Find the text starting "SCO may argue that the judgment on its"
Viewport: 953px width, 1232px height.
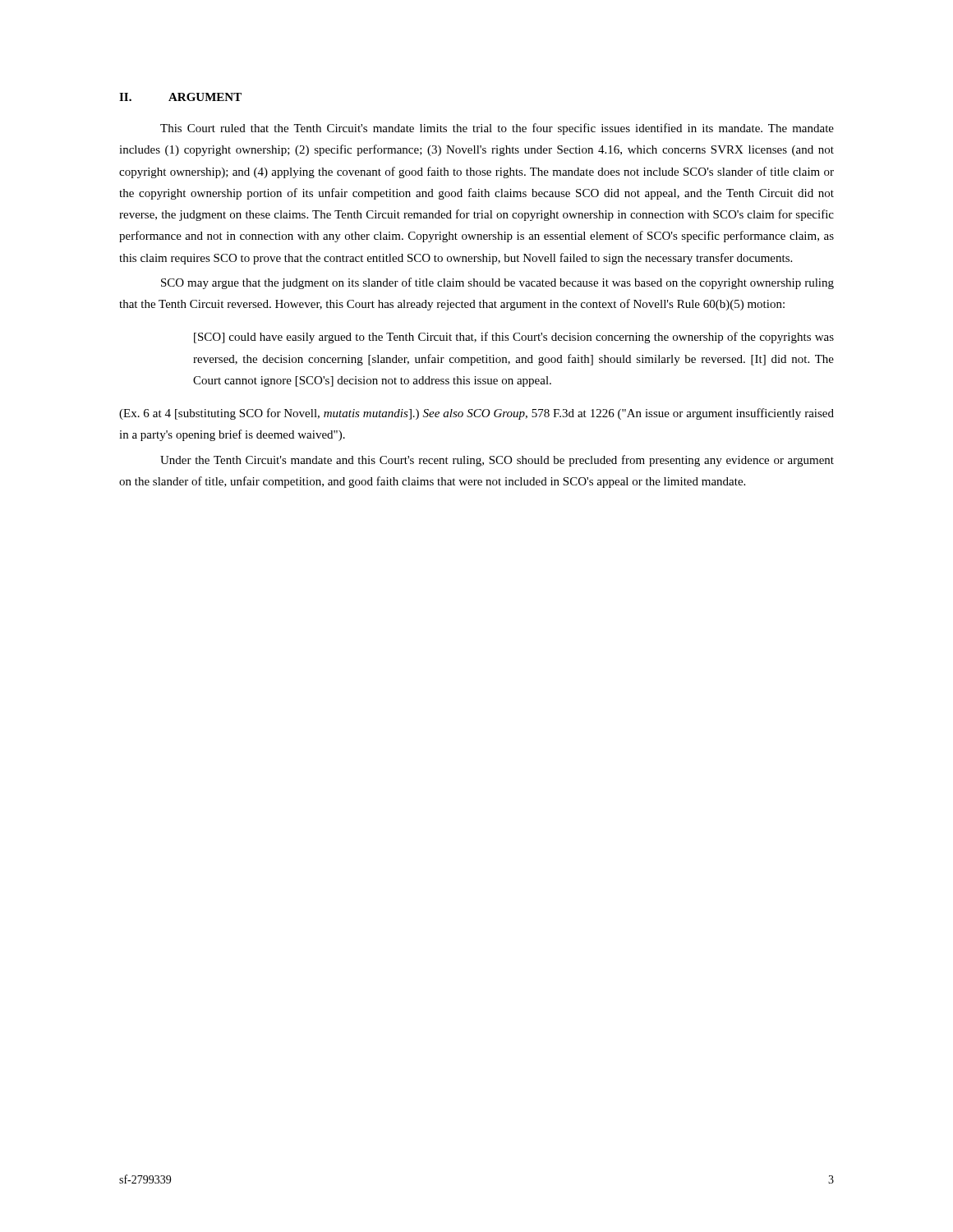(476, 293)
